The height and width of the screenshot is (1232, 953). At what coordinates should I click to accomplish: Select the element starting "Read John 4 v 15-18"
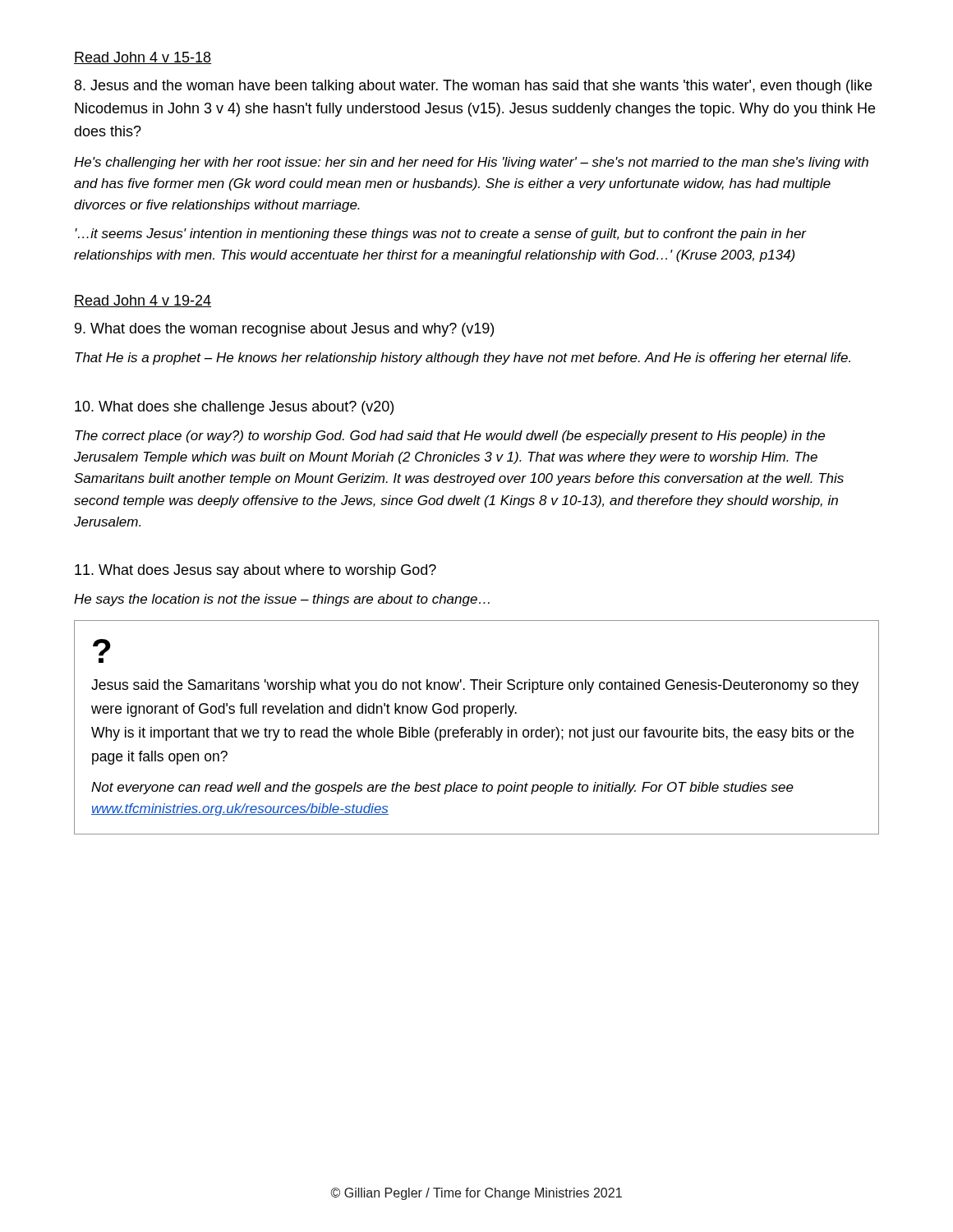pos(143,57)
